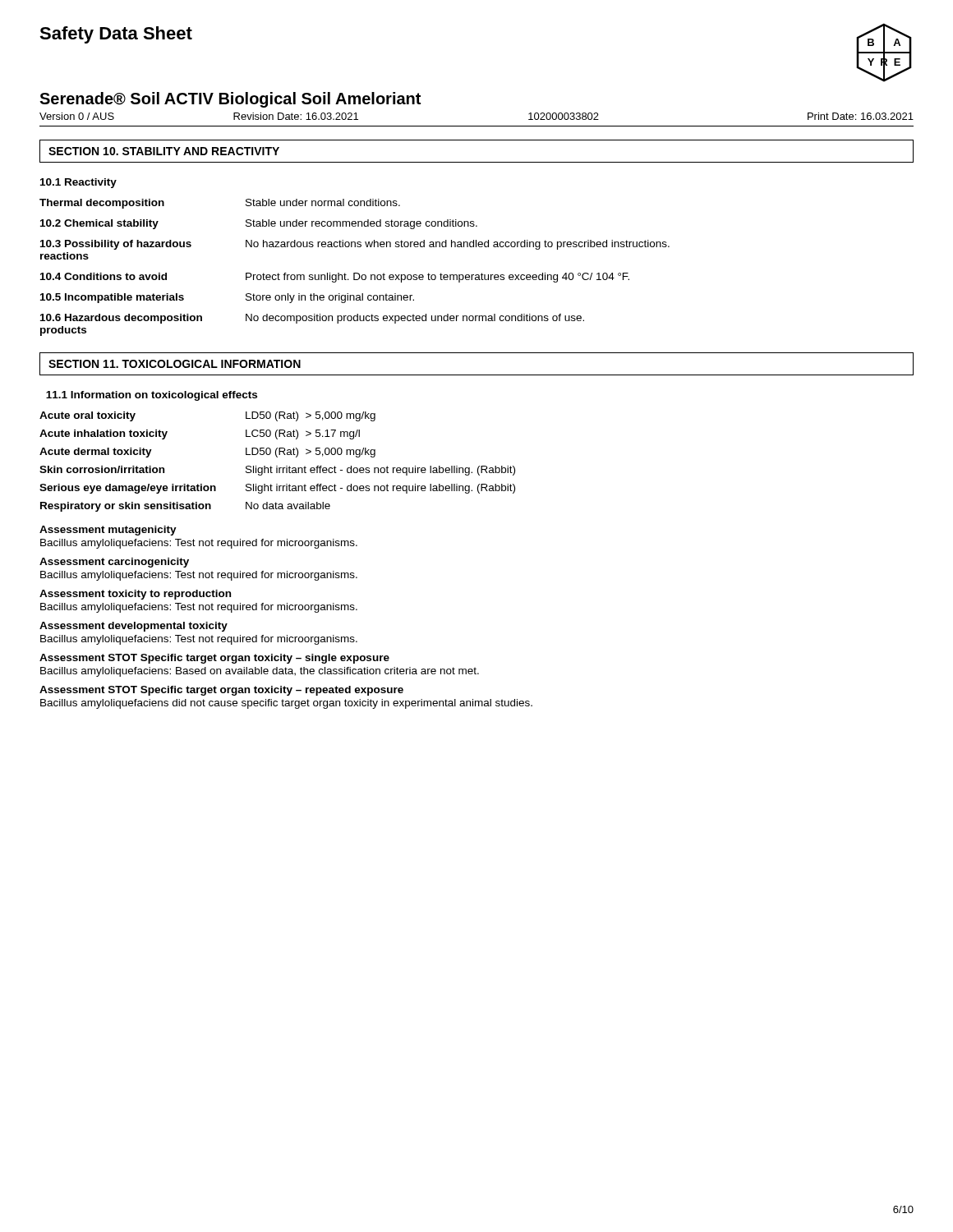Locate the block of text that opens with "Assessment carcinogenicity Bacillus amyloliquefaciens: Test not required for"
The height and width of the screenshot is (1232, 953).
pyautogui.click(x=114, y=563)
